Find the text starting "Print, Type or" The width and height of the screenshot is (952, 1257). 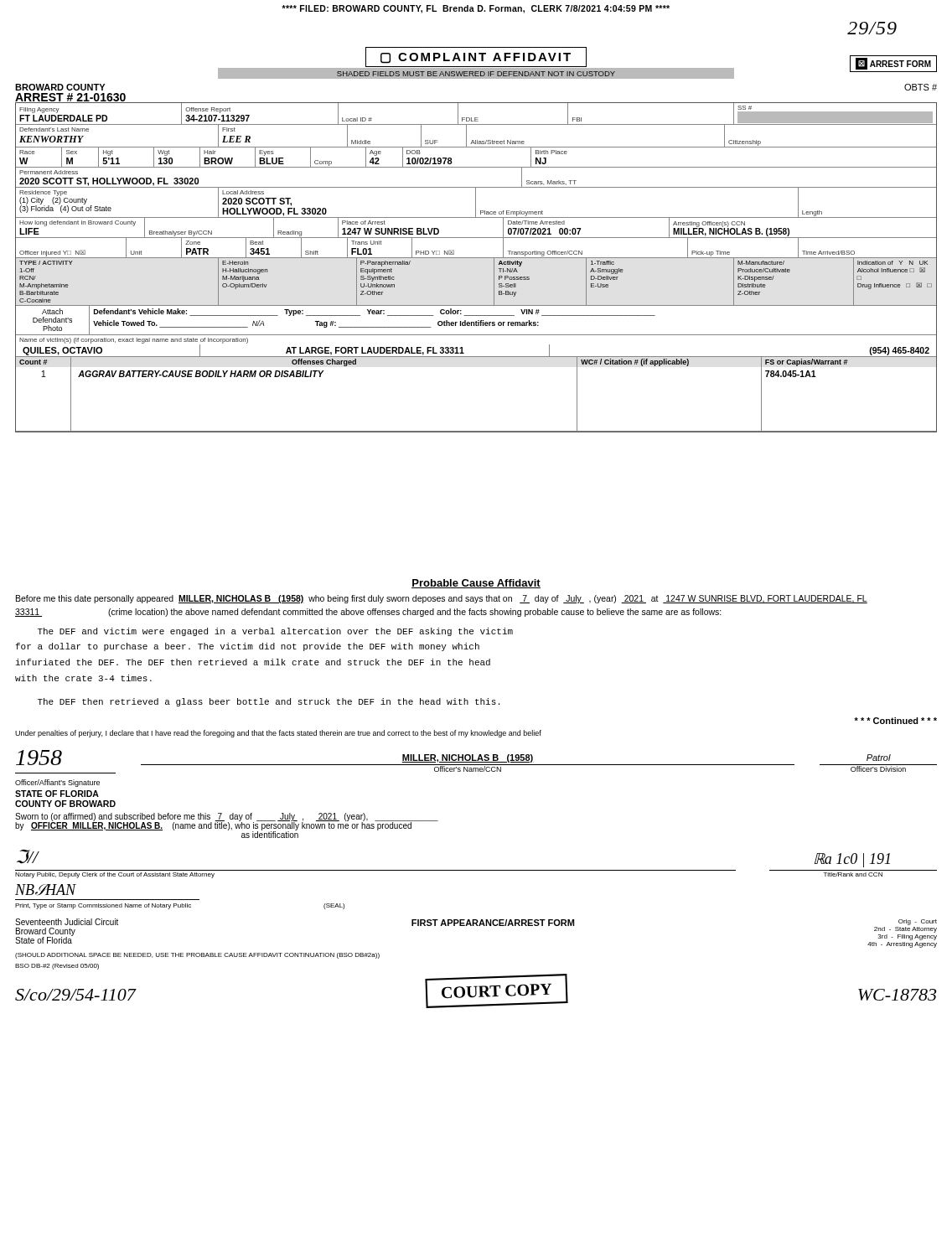pyautogui.click(x=180, y=905)
